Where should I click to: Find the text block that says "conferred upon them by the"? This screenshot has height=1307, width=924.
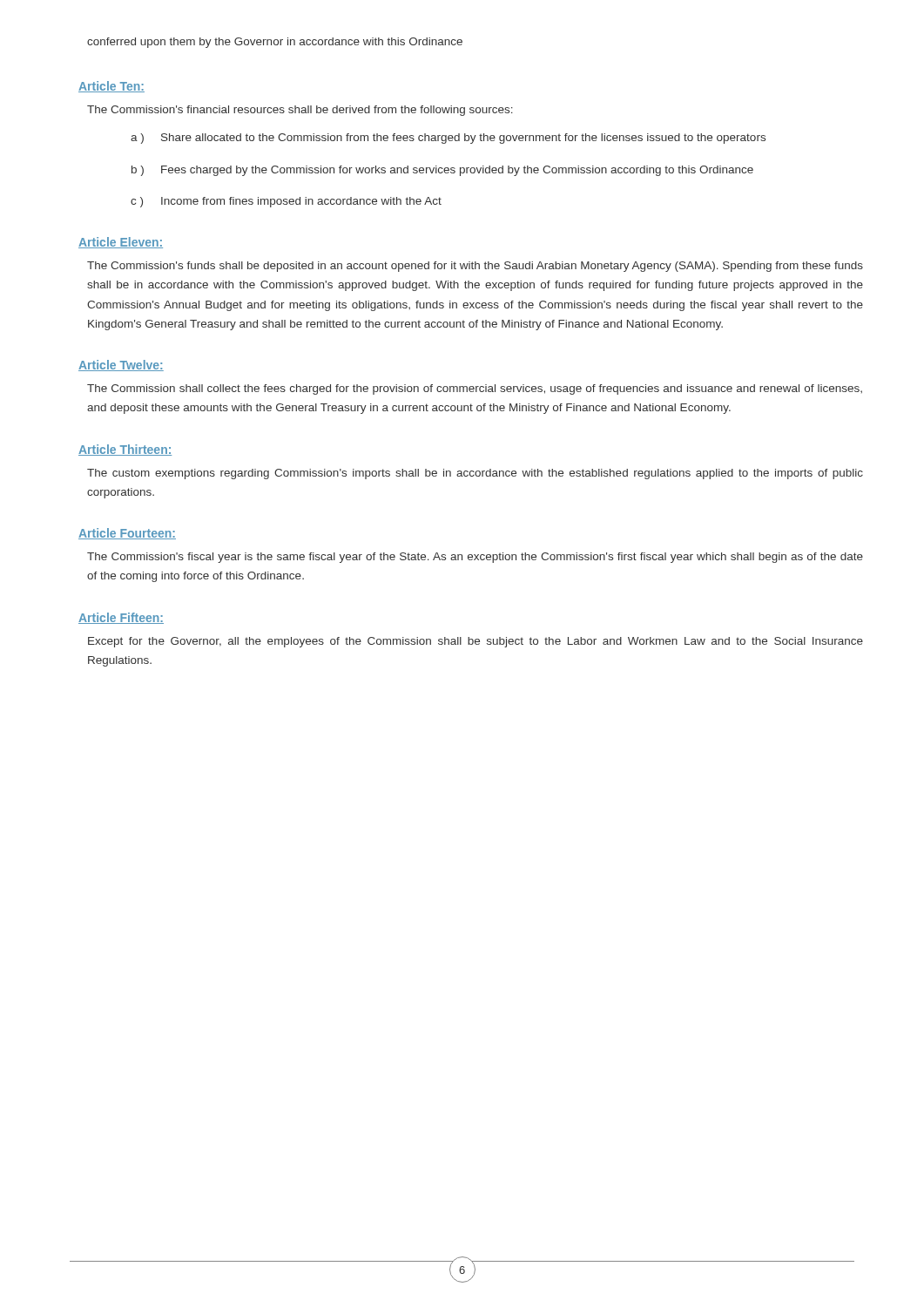pos(275,41)
